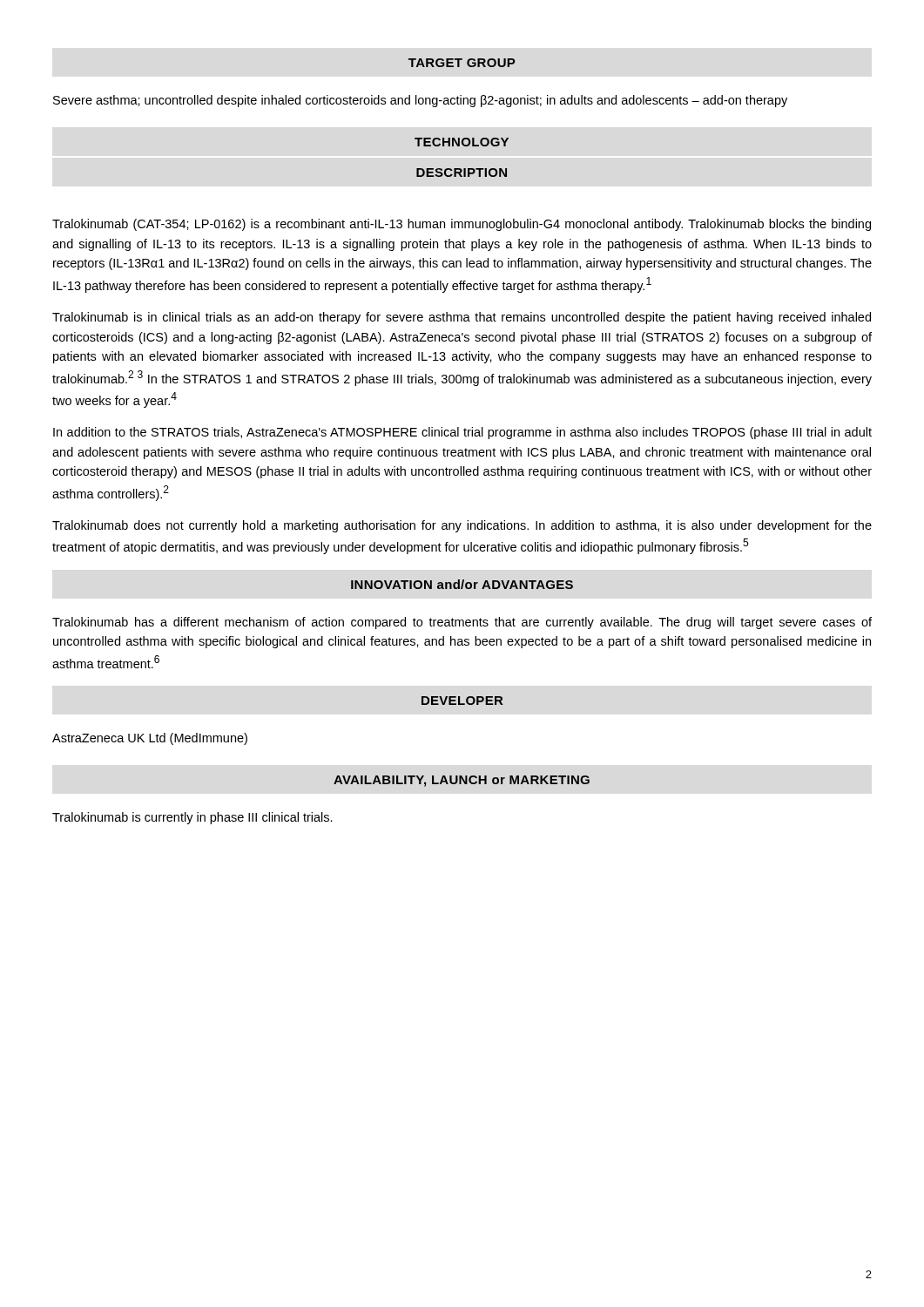Find the block starting "Tralokinumab is in"
The width and height of the screenshot is (924, 1307).
[462, 359]
